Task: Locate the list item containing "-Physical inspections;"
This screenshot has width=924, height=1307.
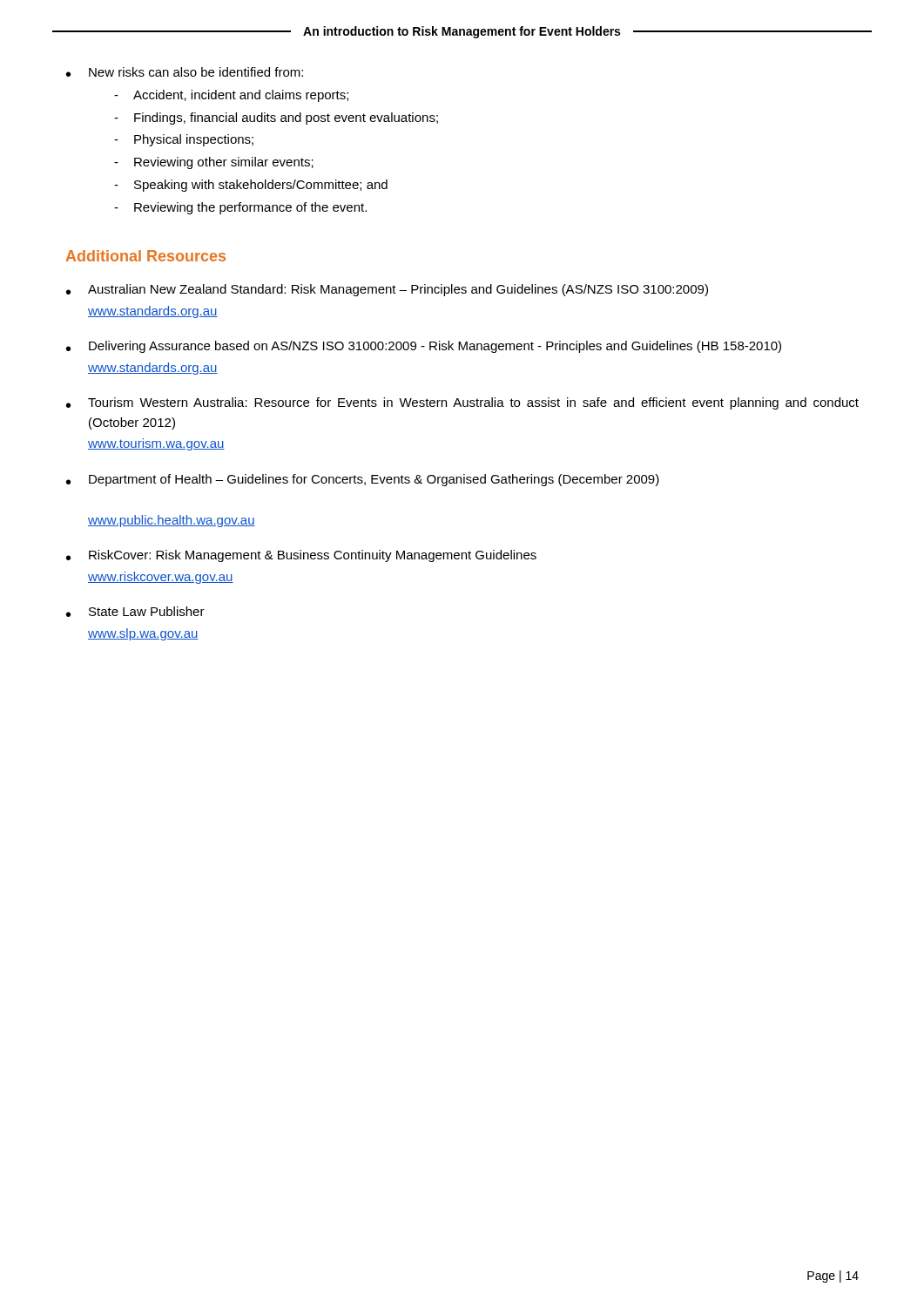Action: coord(184,140)
